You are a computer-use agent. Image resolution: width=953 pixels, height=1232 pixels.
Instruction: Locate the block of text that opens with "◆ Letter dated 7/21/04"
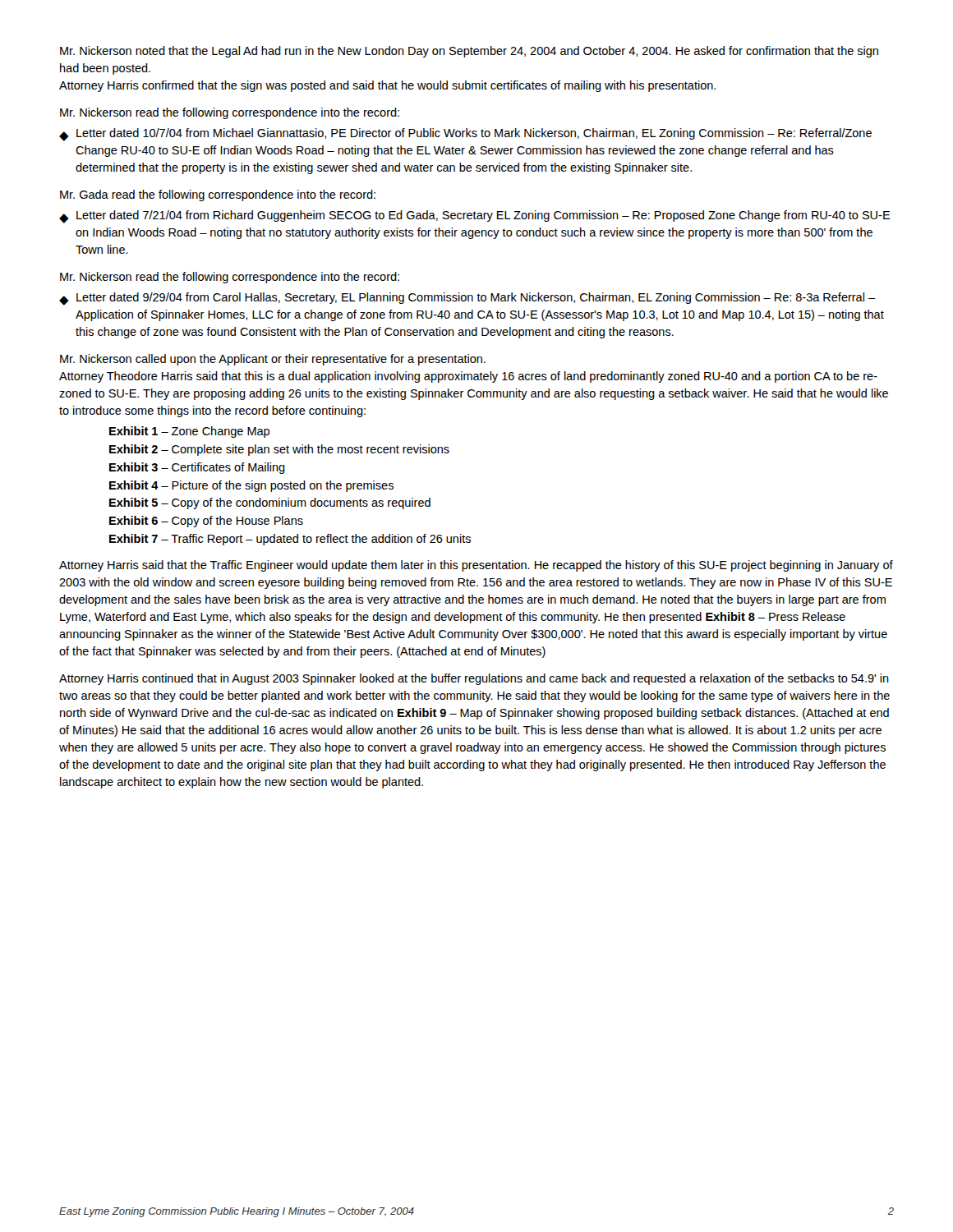476,233
